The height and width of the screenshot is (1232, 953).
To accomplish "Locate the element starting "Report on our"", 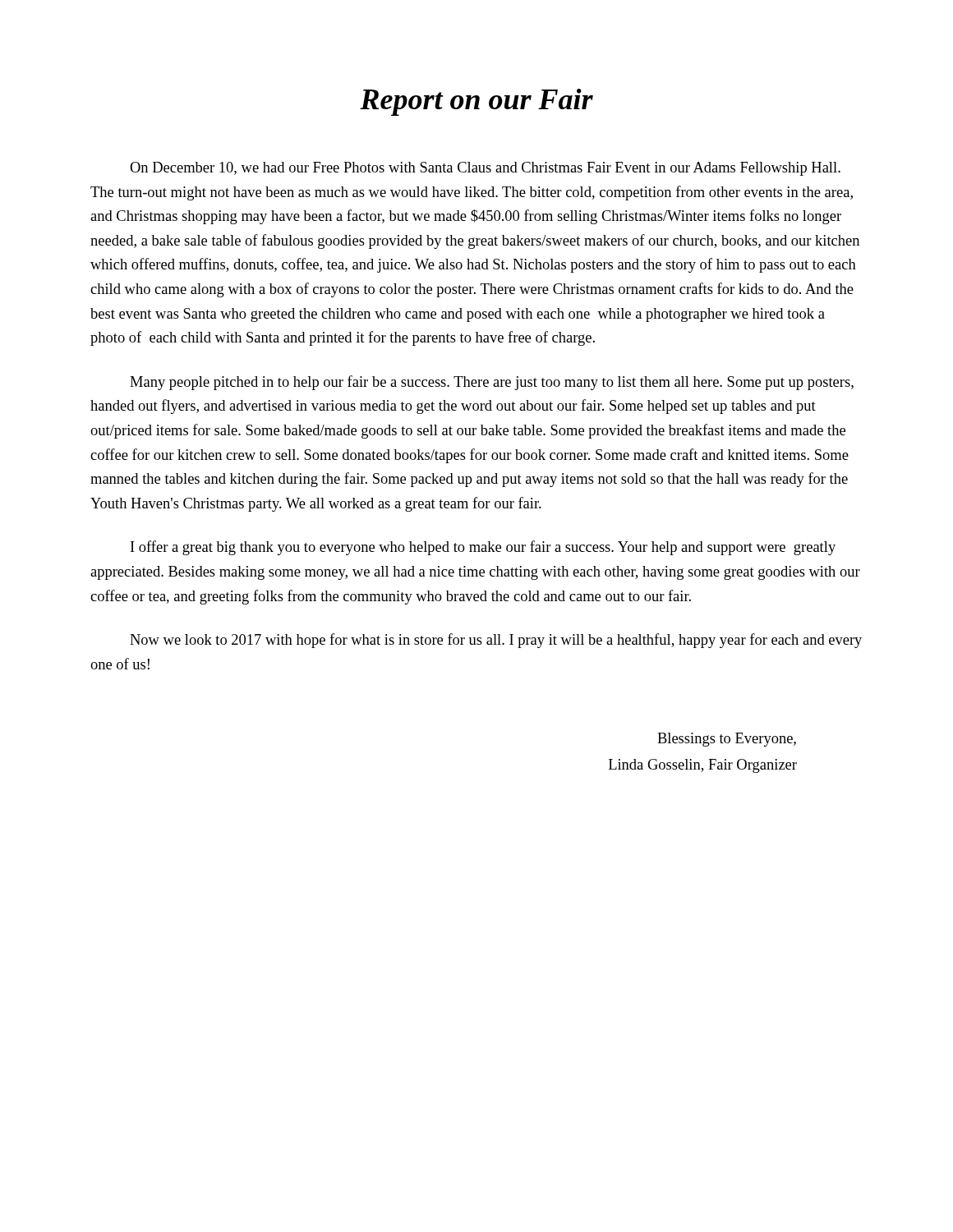I will click(476, 99).
